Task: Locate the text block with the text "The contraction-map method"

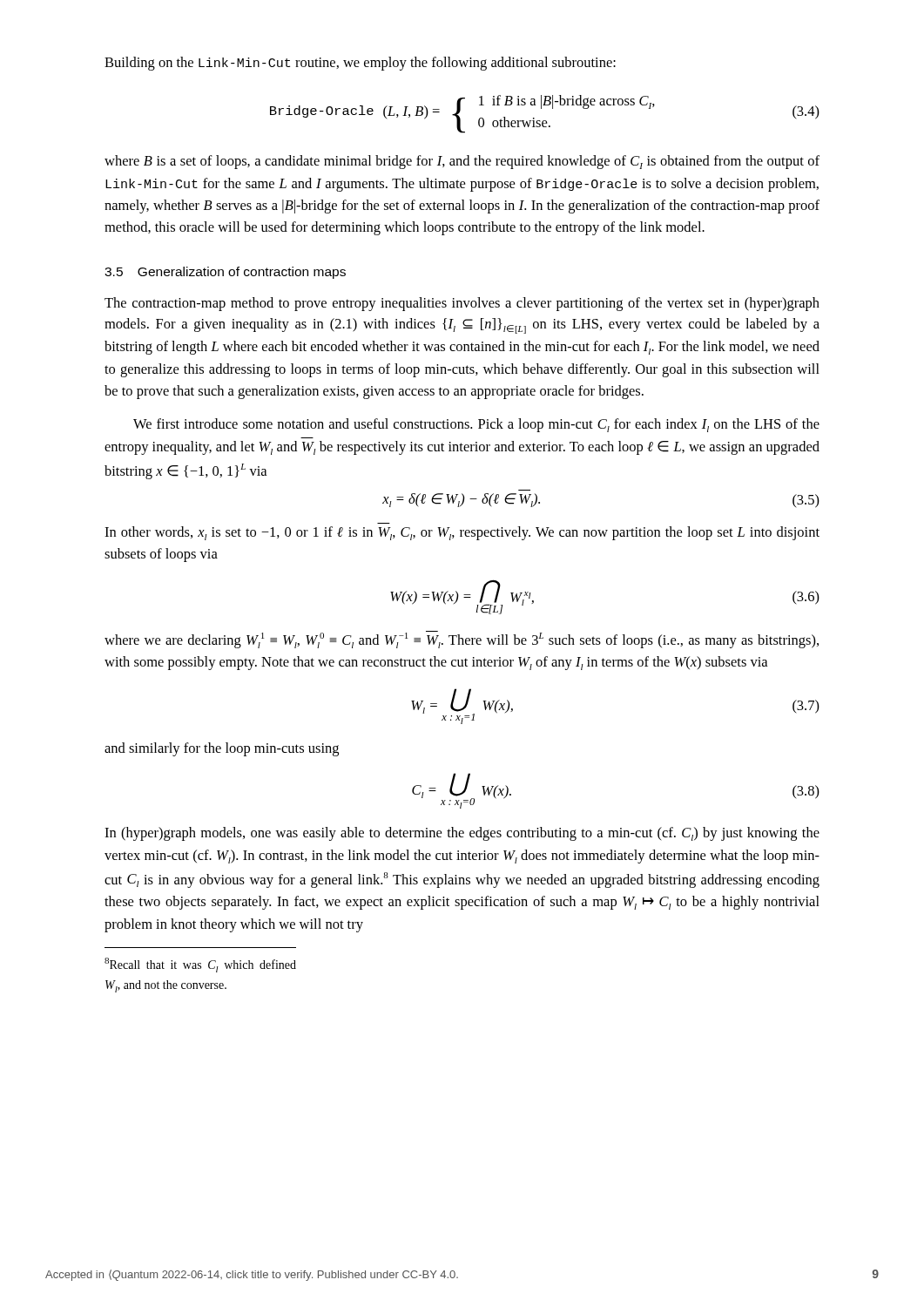Action: pyautogui.click(x=462, y=347)
